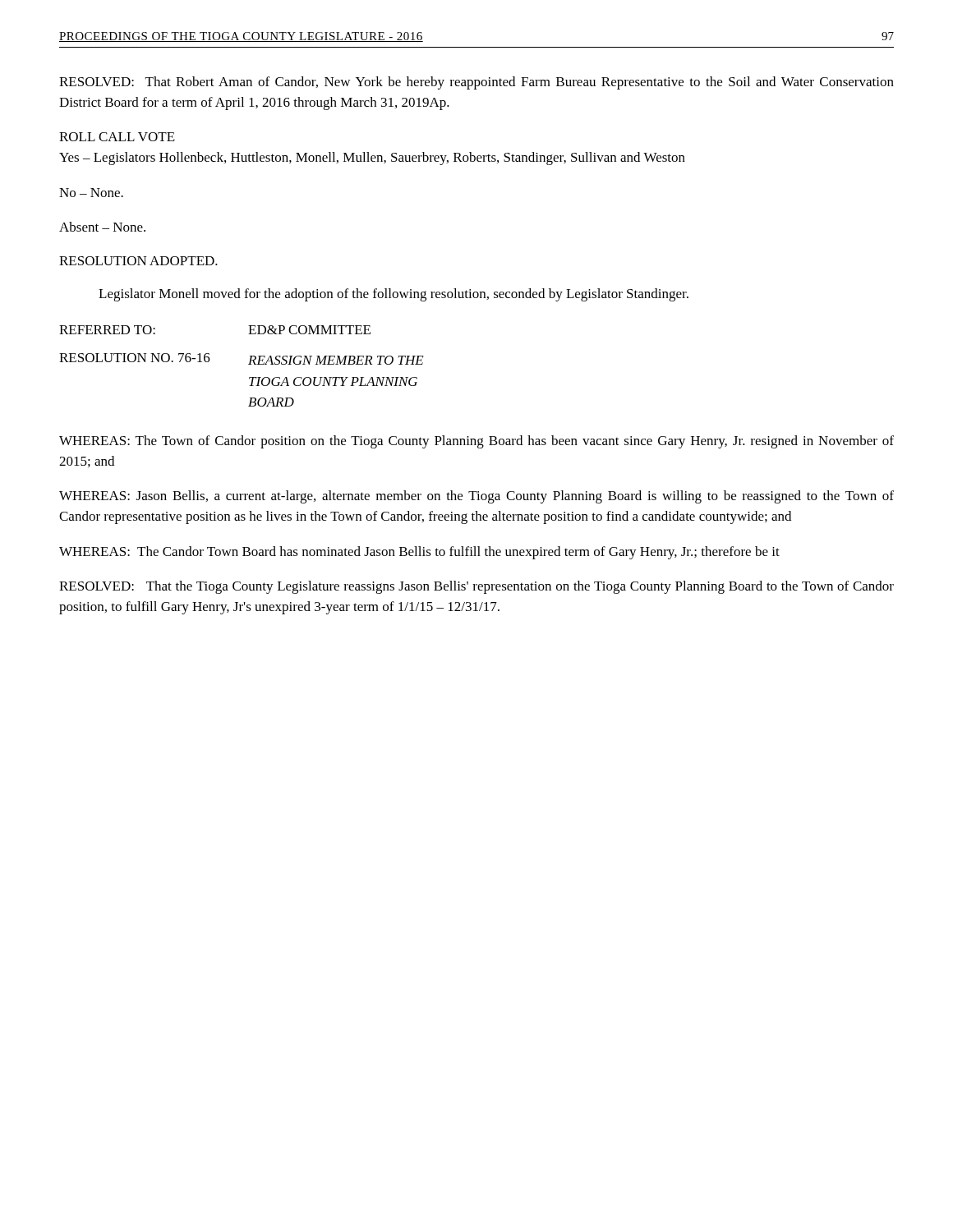Find the text block that reads "WHEREAS: The Town of Candor"

click(476, 451)
